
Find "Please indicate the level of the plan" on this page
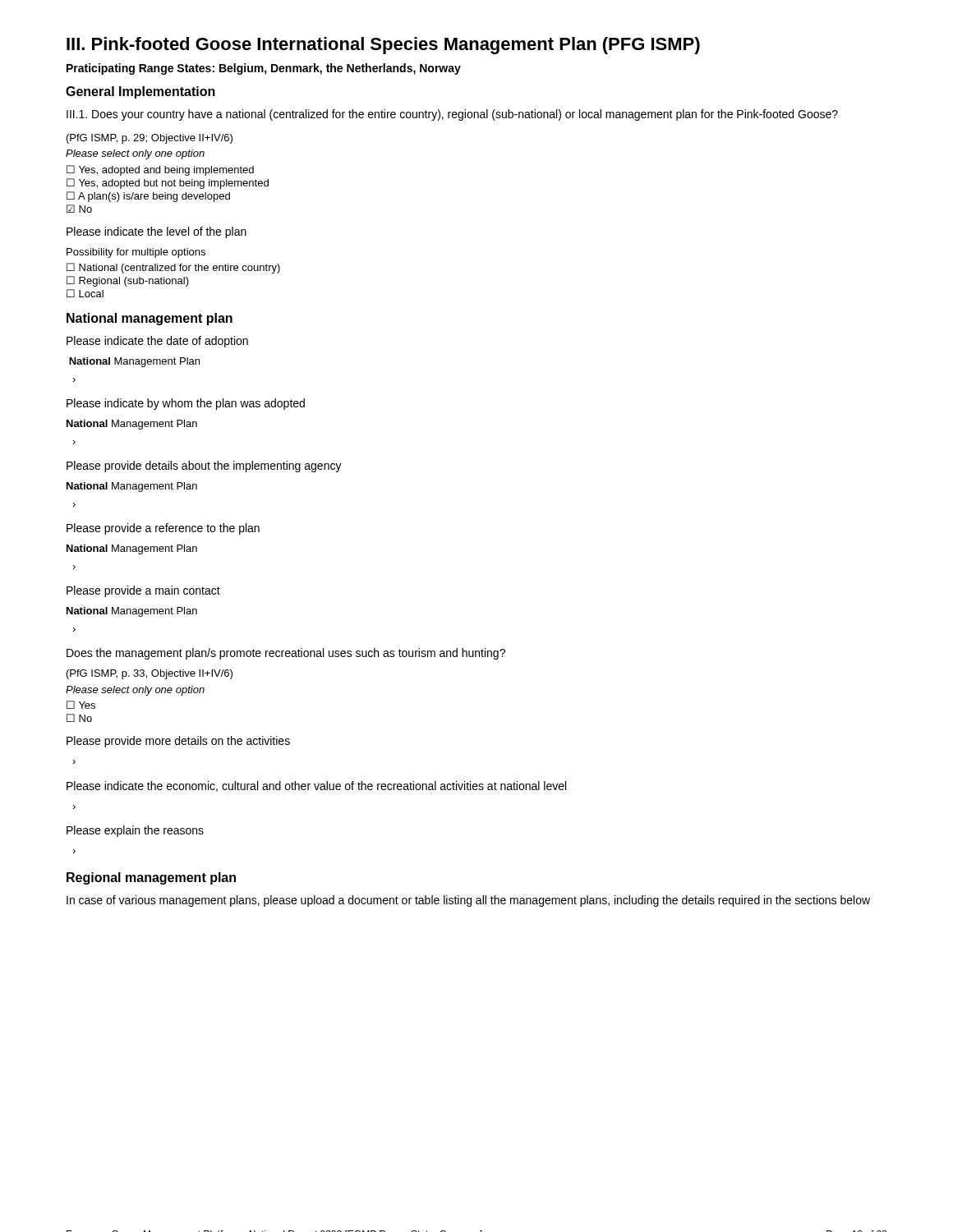pyautogui.click(x=156, y=231)
